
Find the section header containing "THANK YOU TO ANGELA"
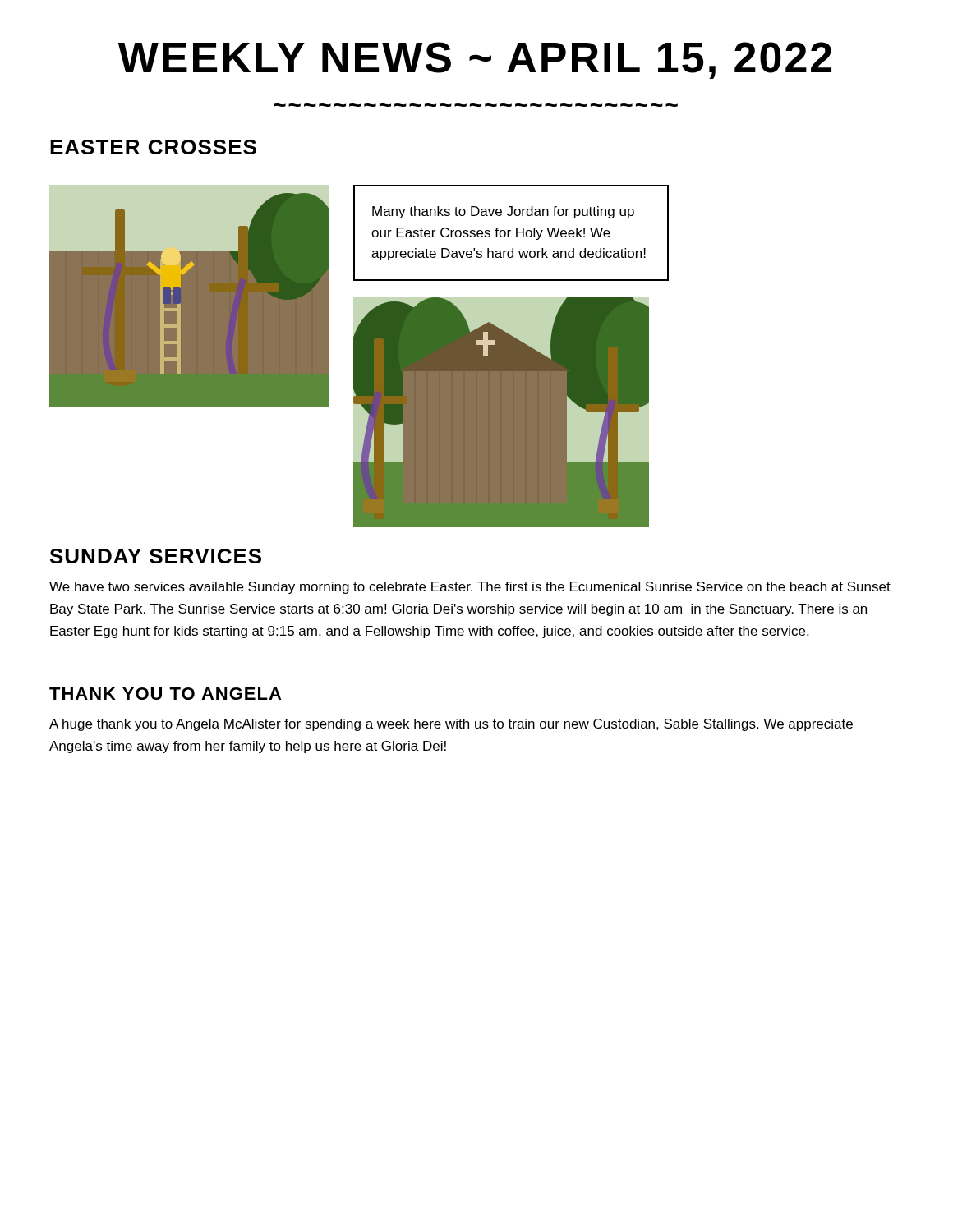tap(166, 694)
